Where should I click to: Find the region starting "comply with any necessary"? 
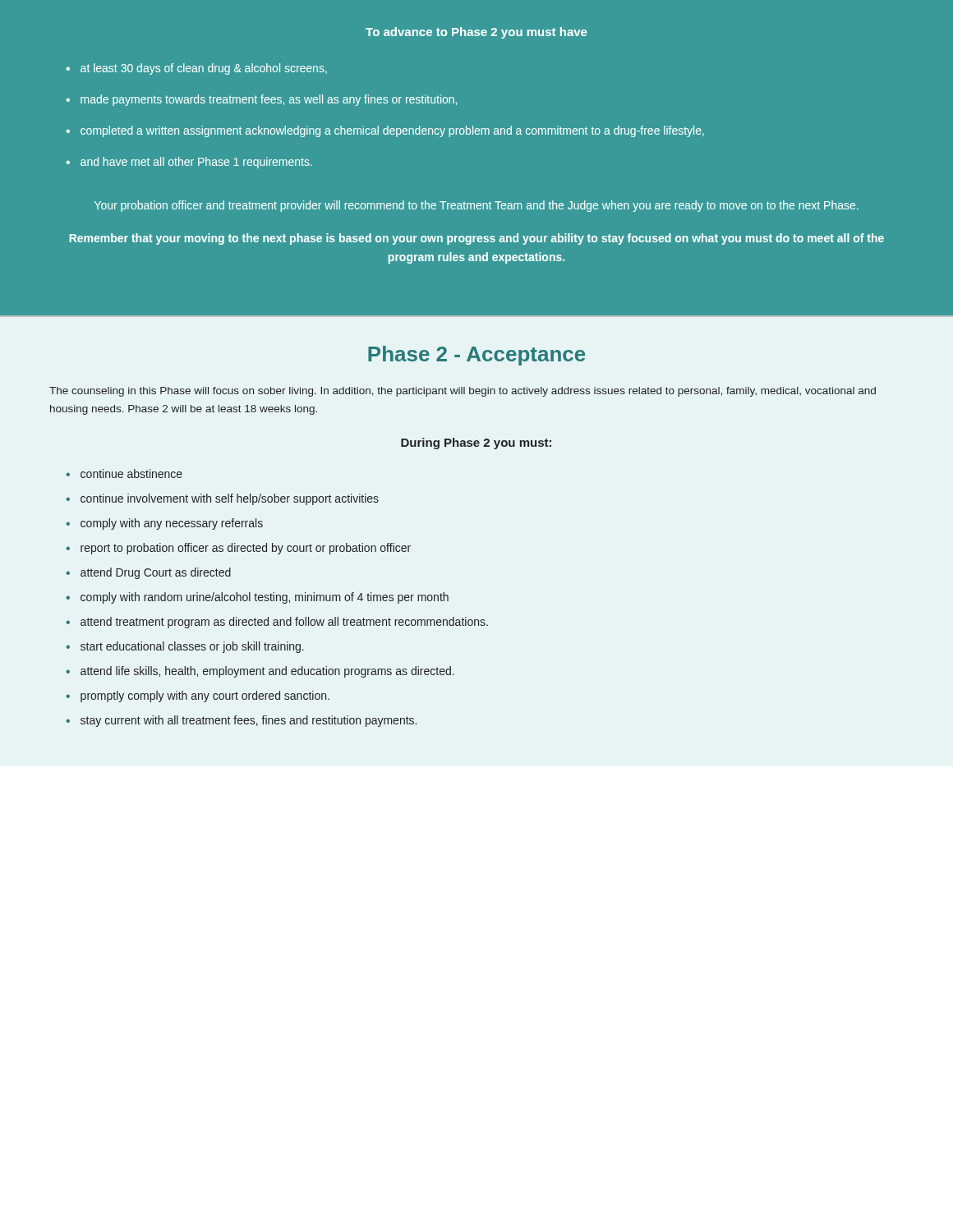tap(172, 523)
